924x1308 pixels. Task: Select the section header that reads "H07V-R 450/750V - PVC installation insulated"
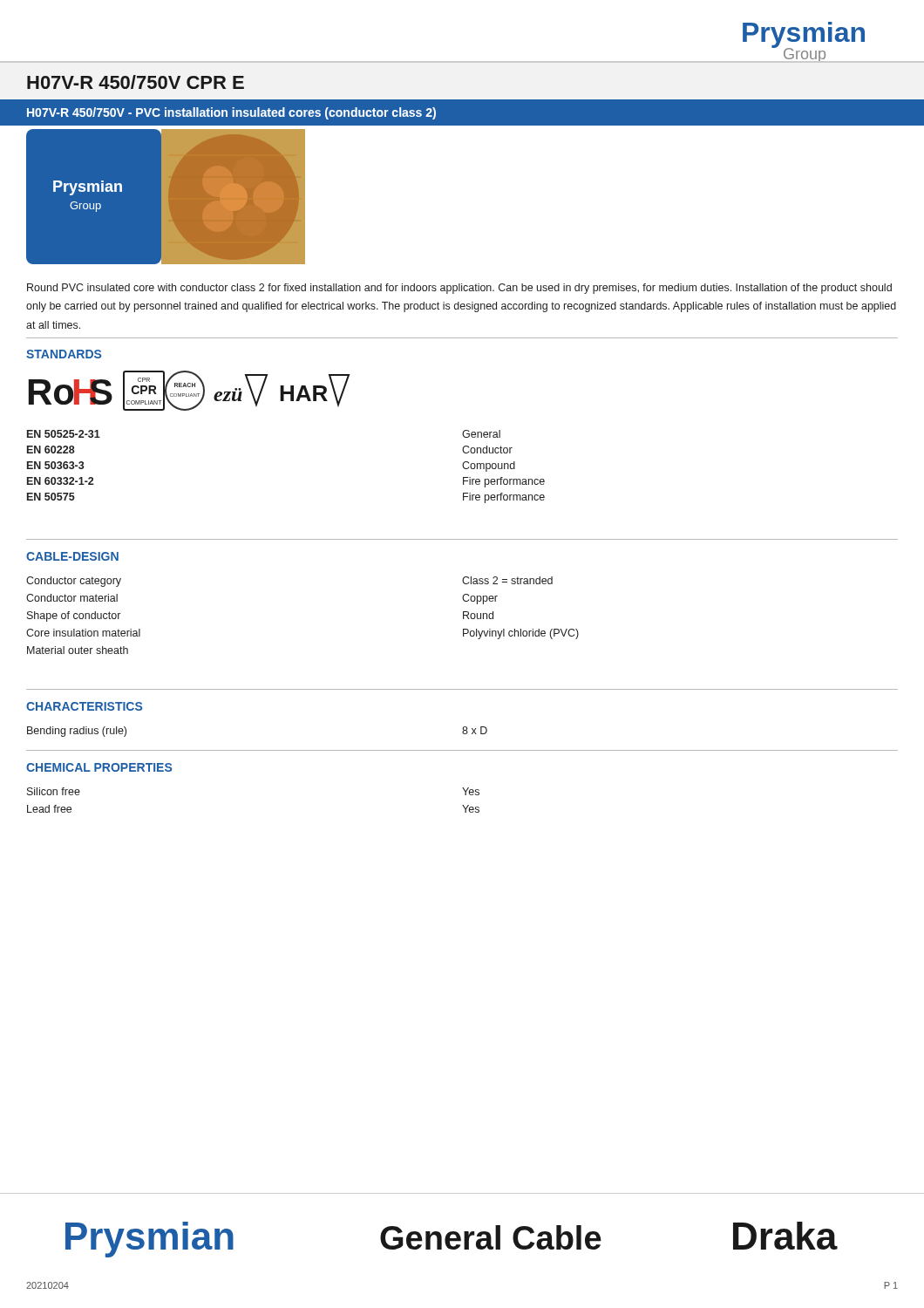pyautogui.click(x=231, y=112)
